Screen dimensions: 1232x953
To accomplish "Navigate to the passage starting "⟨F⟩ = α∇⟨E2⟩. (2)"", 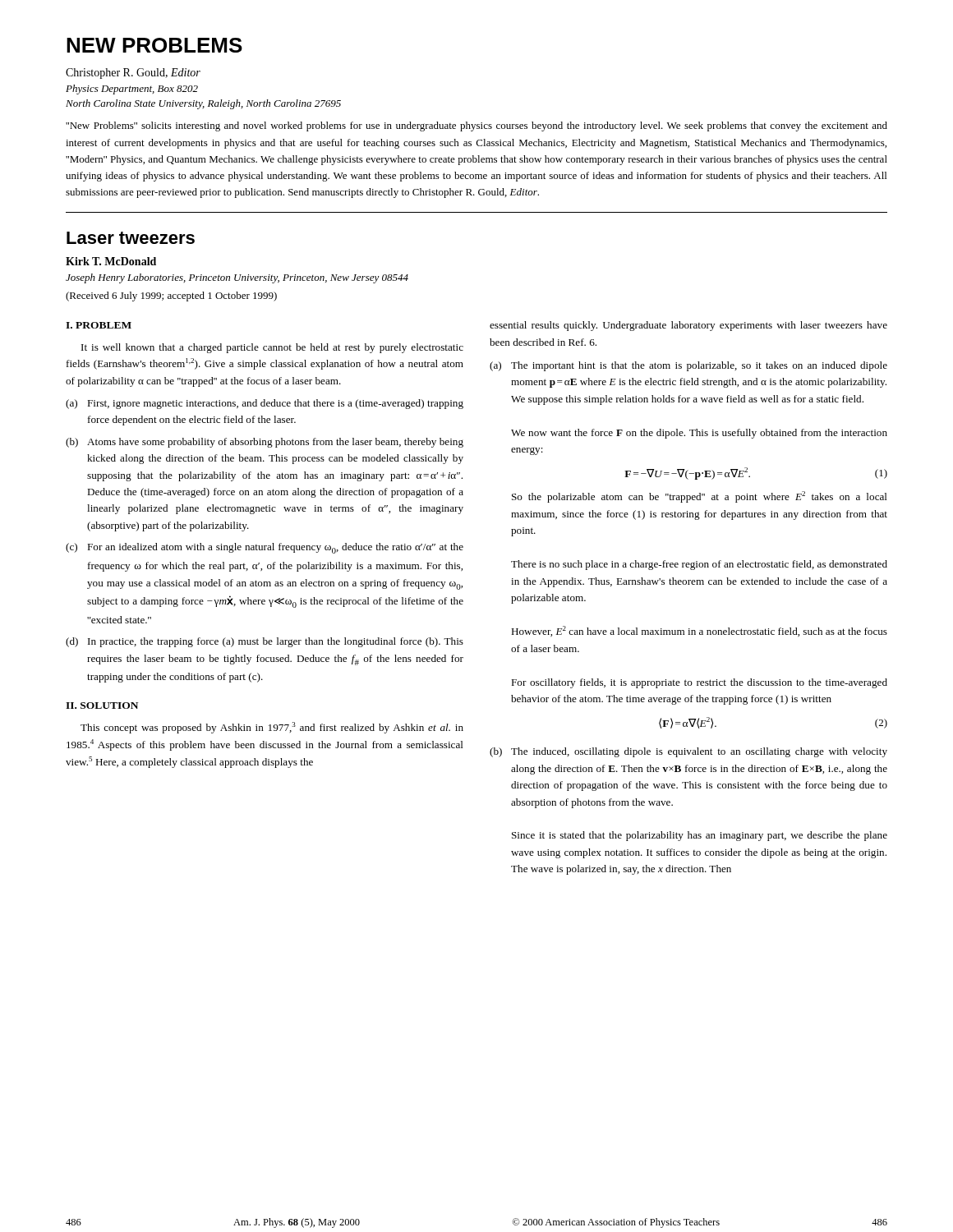I will 699,723.
